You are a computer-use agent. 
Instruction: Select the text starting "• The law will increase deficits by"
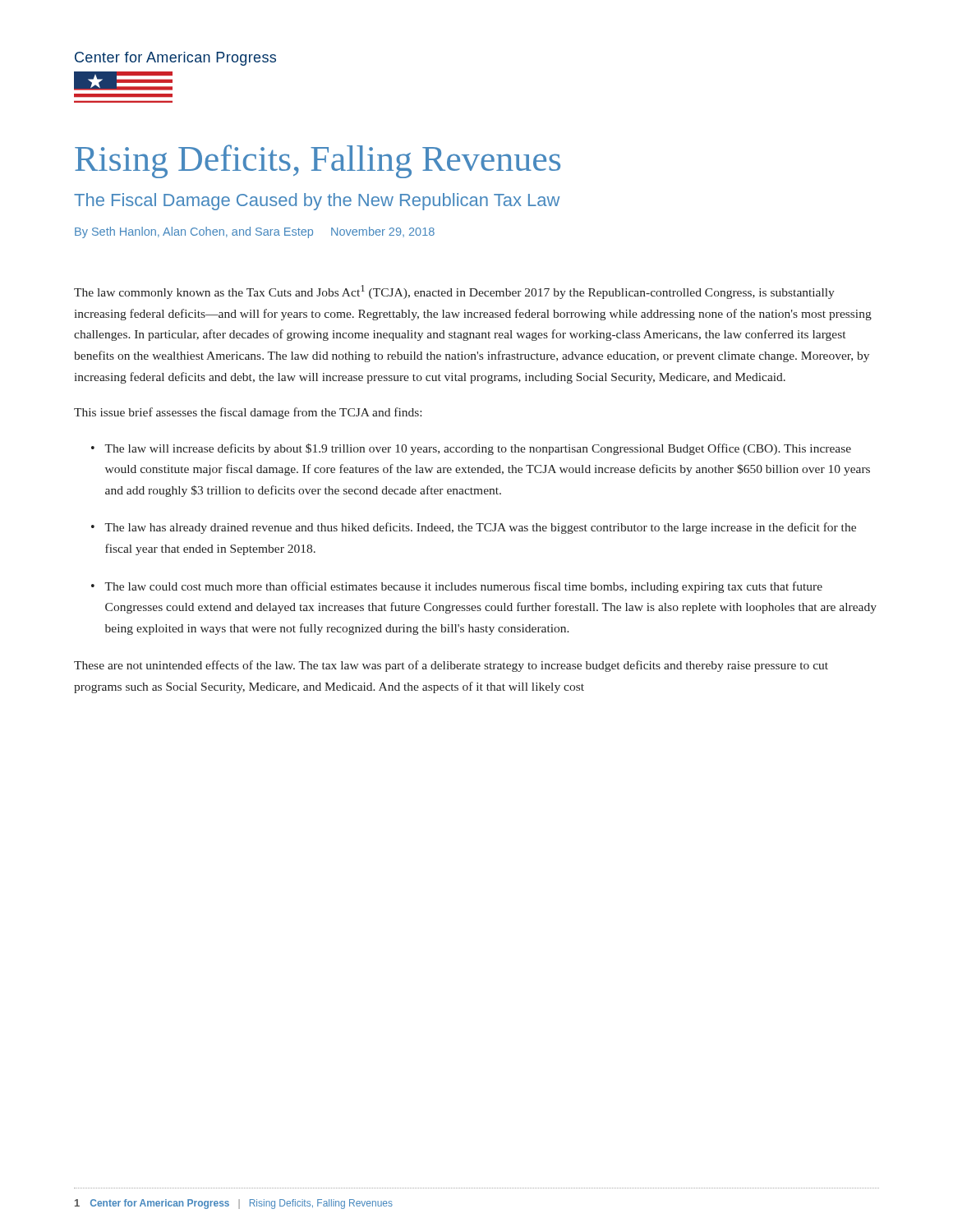pyautogui.click(x=485, y=469)
